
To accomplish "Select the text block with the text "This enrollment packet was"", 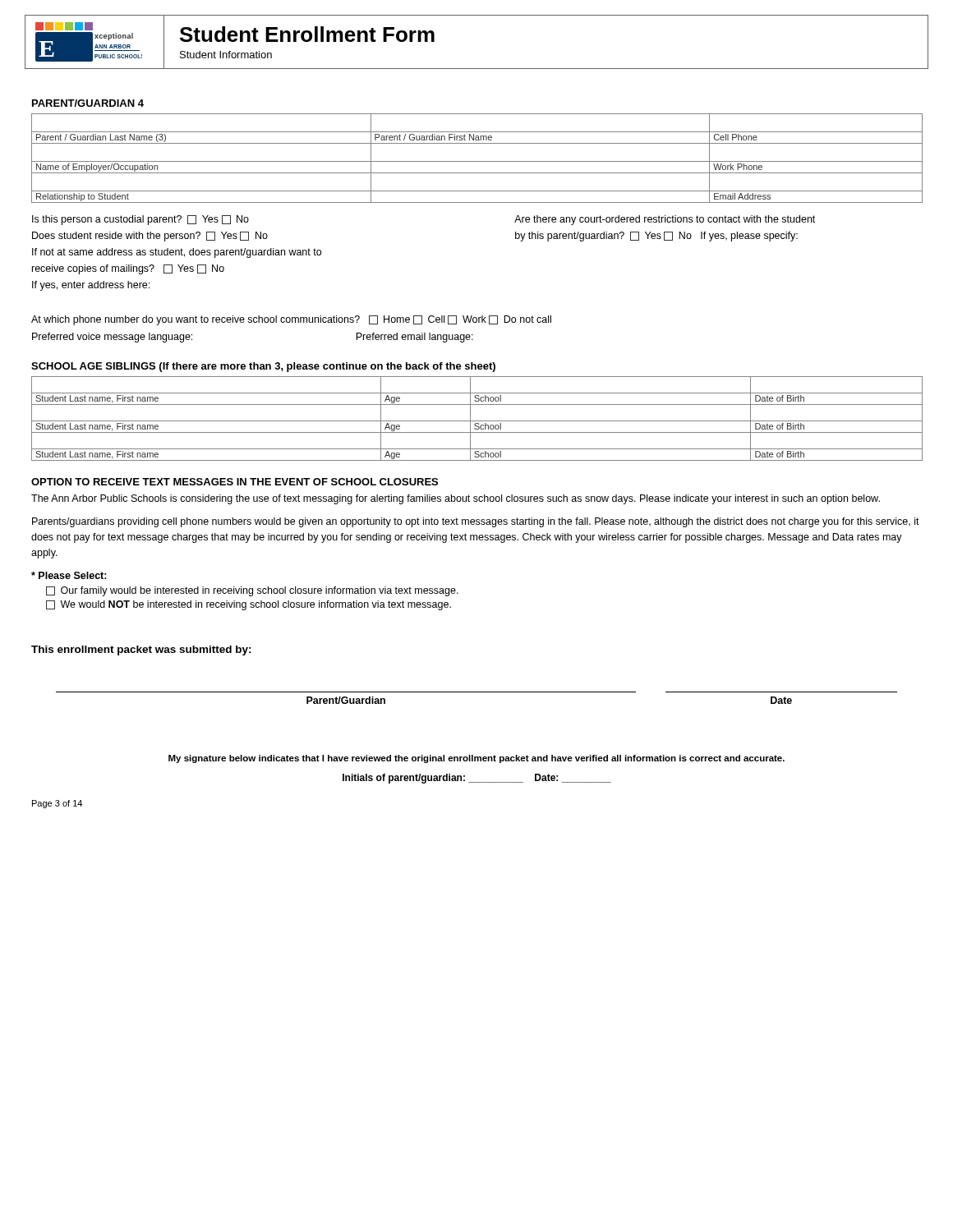I will pos(142,649).
